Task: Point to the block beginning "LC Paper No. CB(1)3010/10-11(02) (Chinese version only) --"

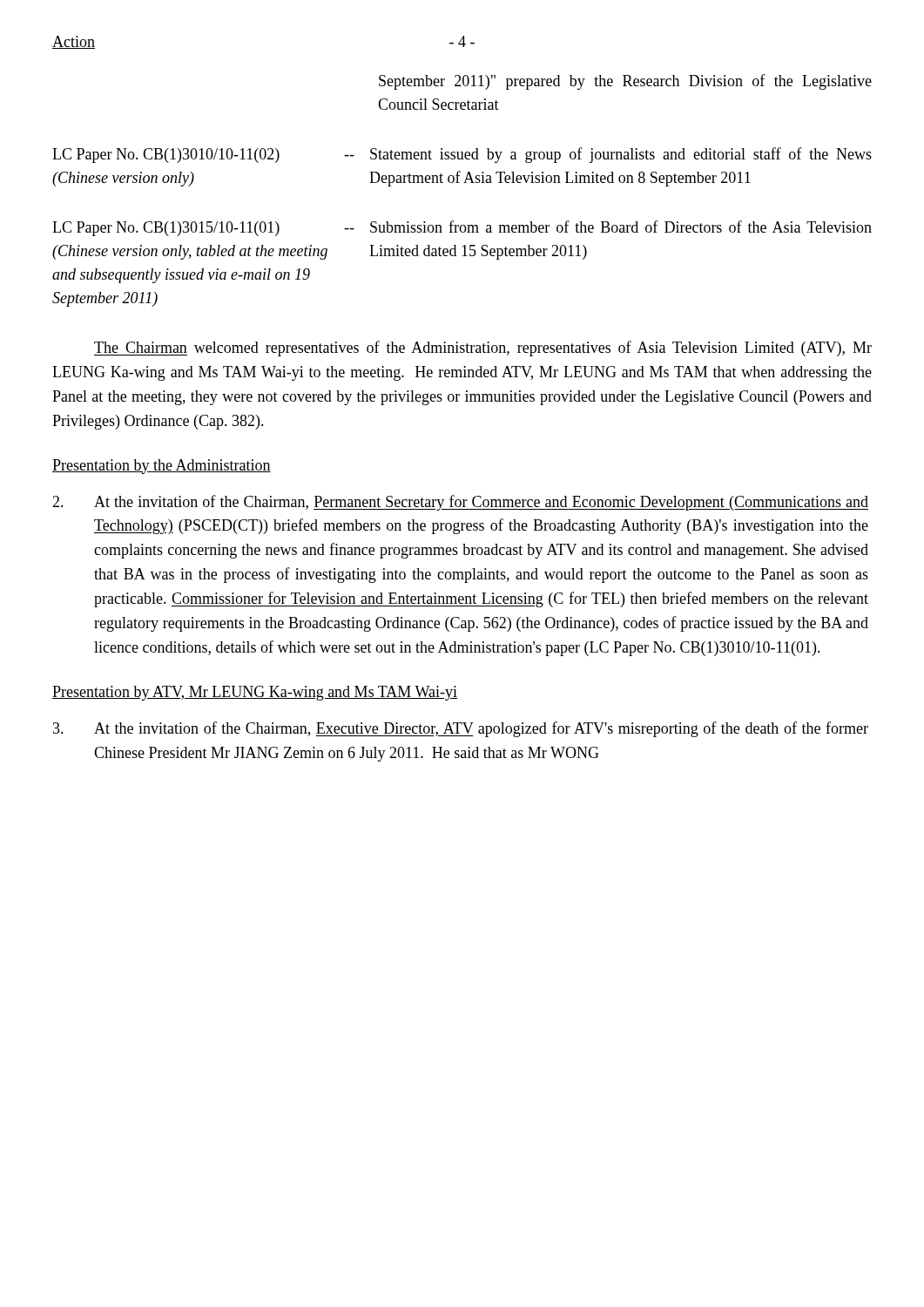Action: [462, 166]
